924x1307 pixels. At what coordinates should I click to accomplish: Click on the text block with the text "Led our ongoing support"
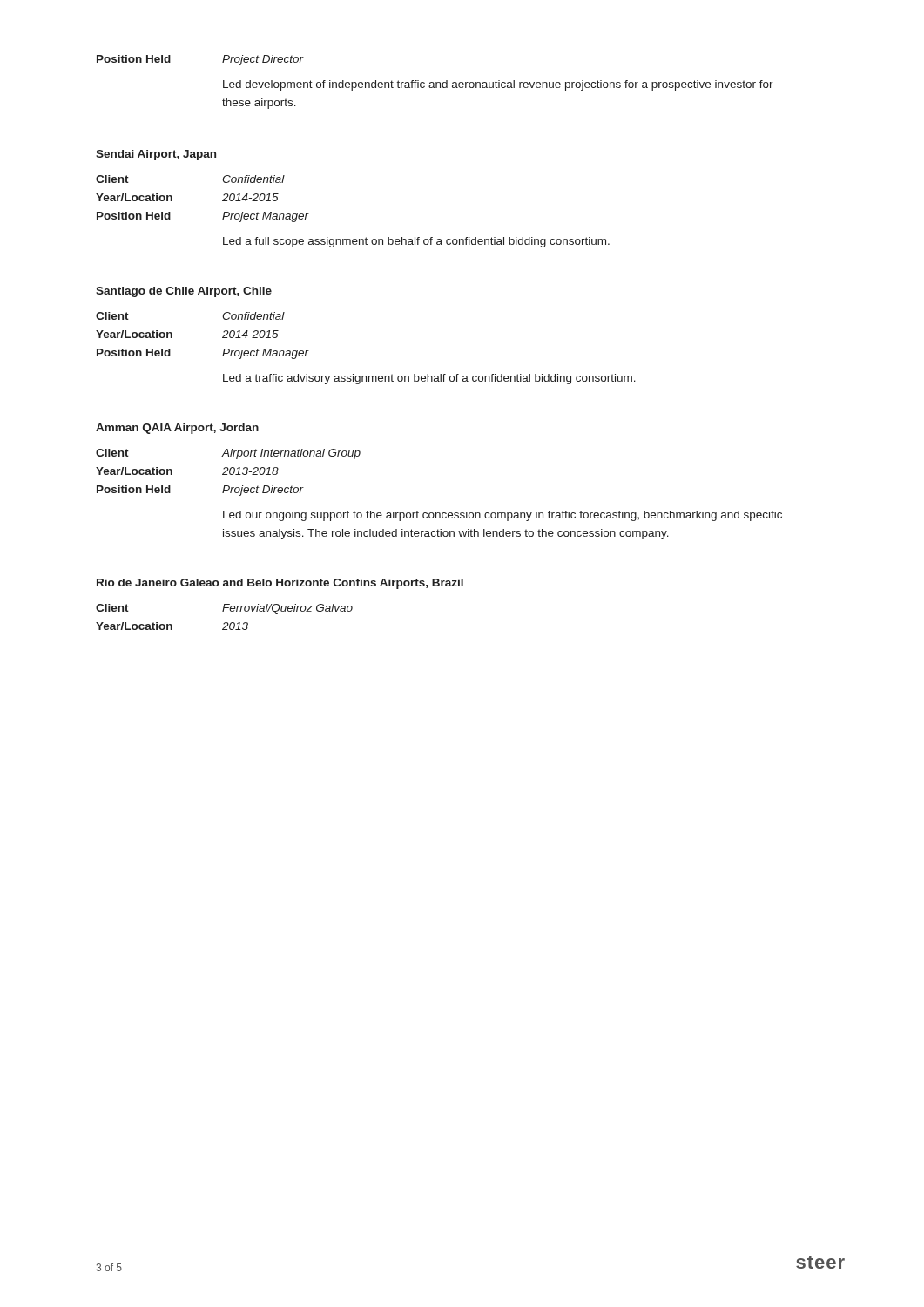click(x=502, y=523)
